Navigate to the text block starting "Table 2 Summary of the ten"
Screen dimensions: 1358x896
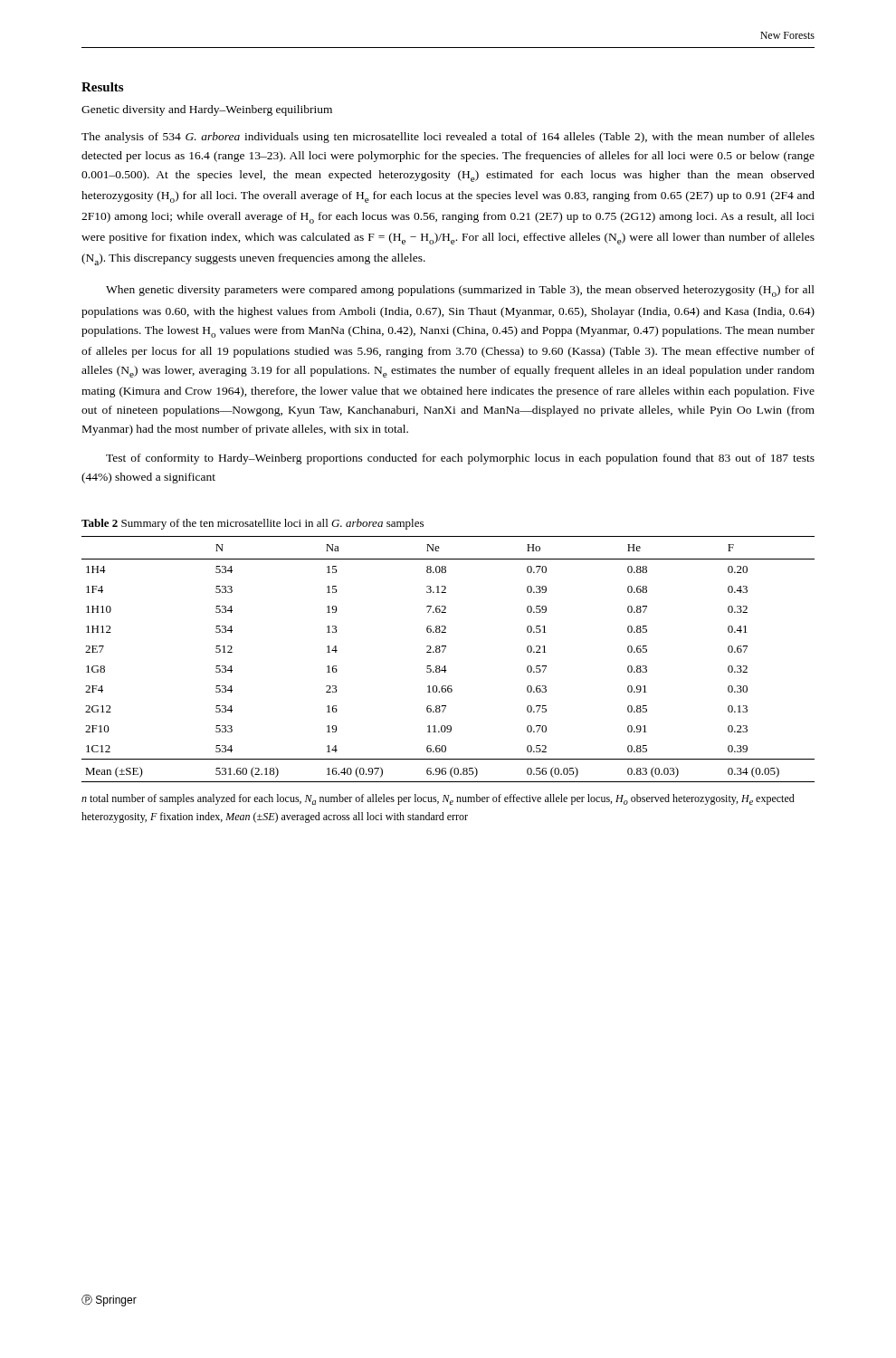click(x=253, y=523)
